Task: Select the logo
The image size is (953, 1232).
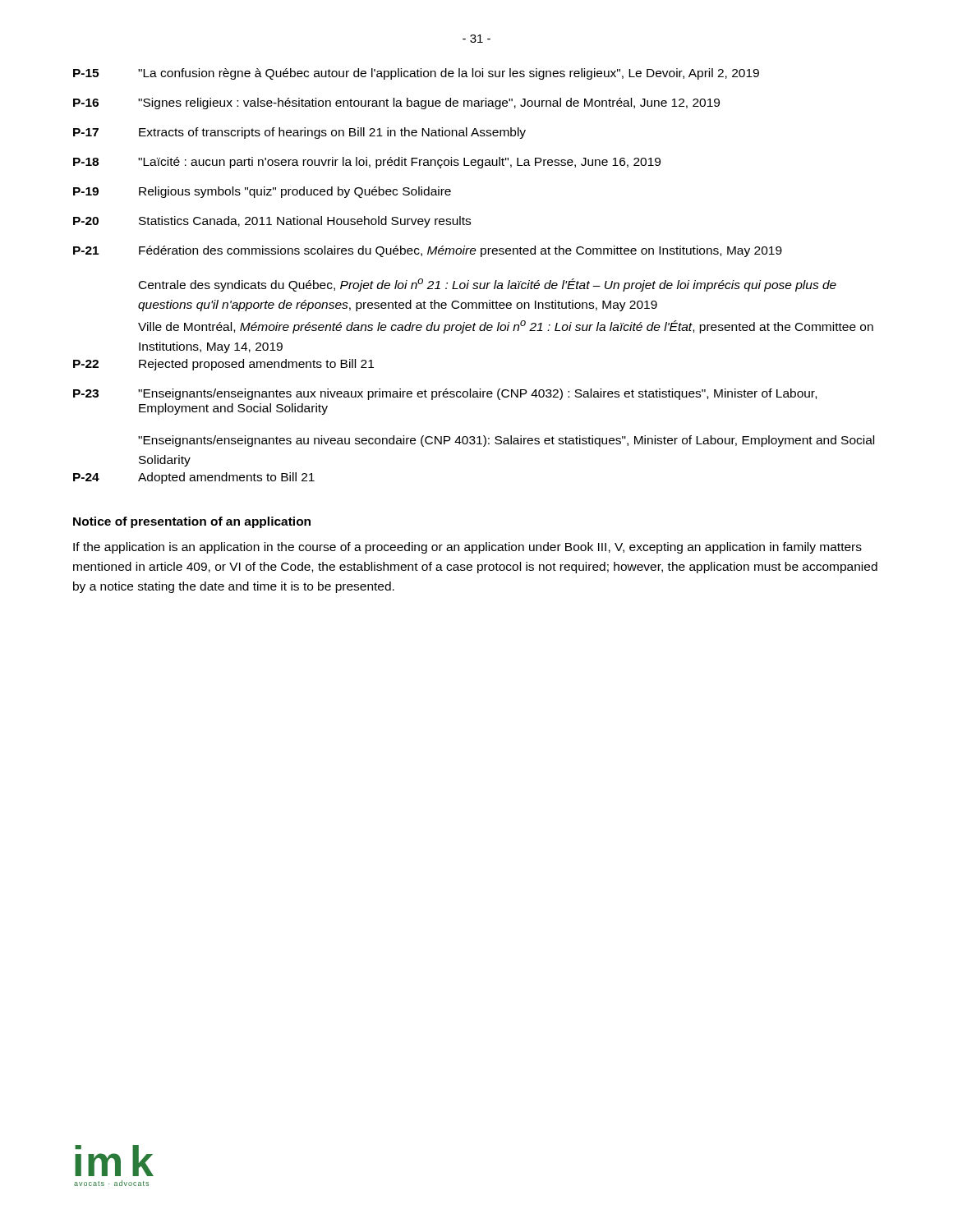Action: pyautogui.click(x=118, y=1164)
